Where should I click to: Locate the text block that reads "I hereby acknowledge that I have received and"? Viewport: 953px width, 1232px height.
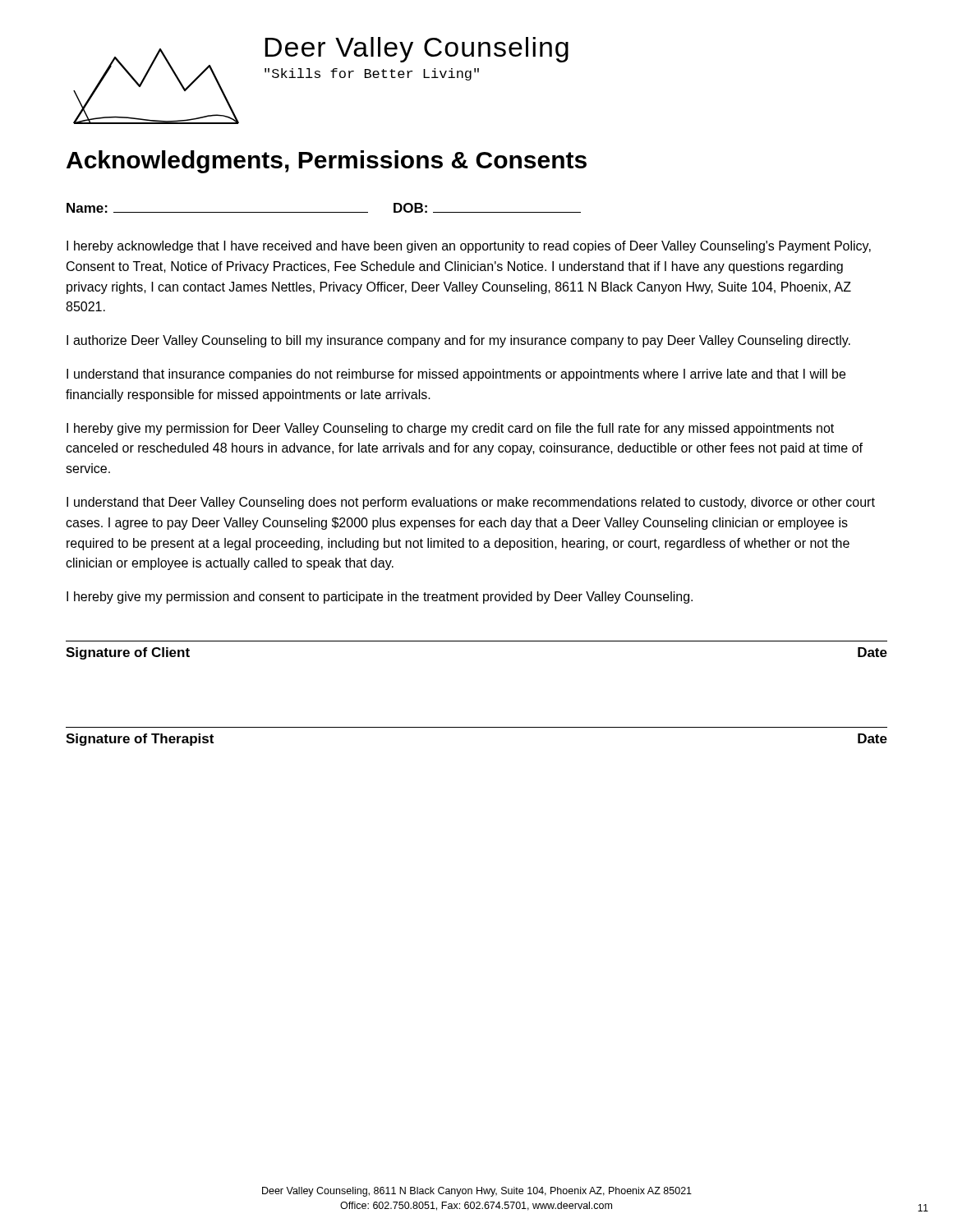tap(469, 277)
